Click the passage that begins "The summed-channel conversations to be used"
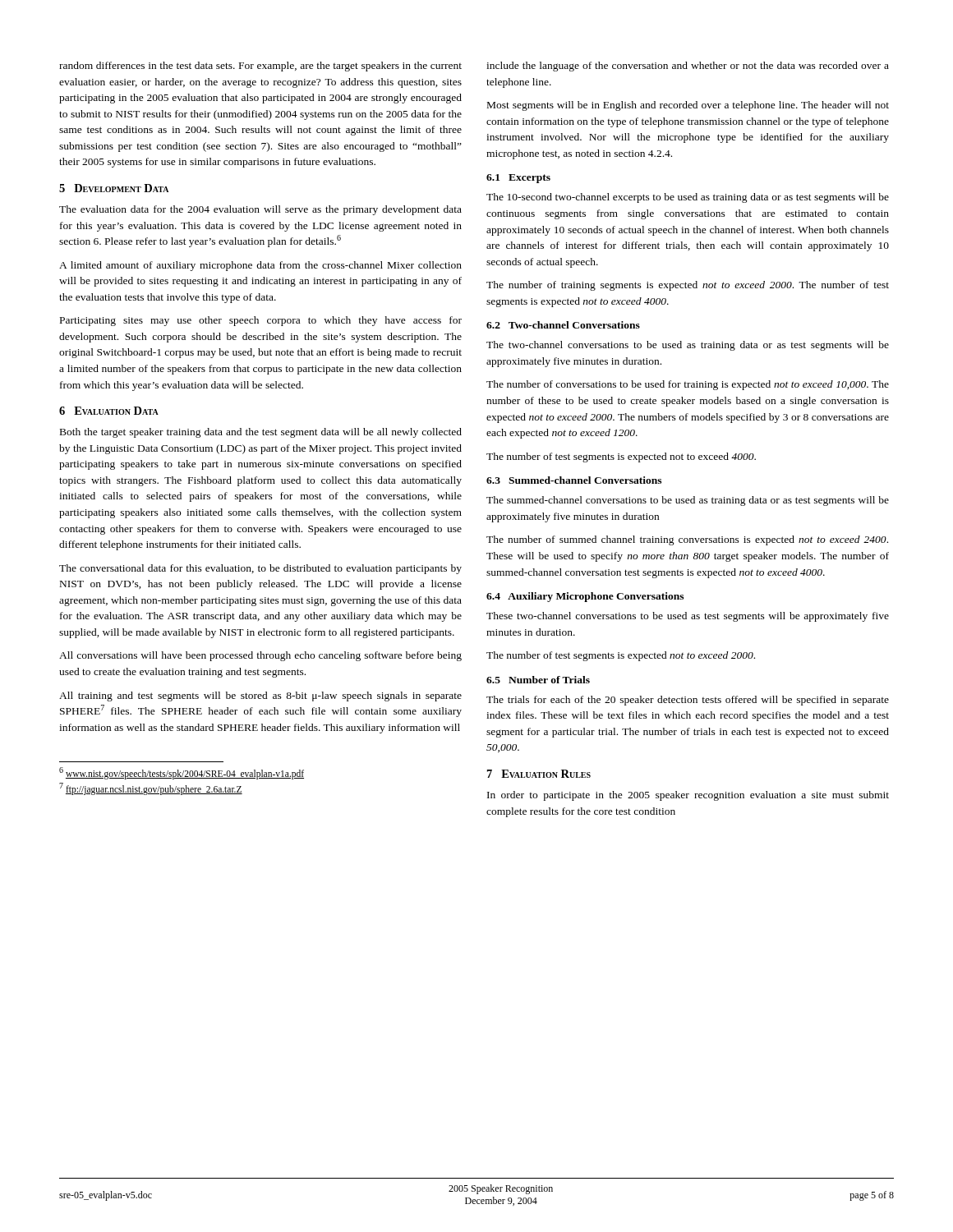Image resolution: width=953 pixels, height=1232 pixels. 688,508
